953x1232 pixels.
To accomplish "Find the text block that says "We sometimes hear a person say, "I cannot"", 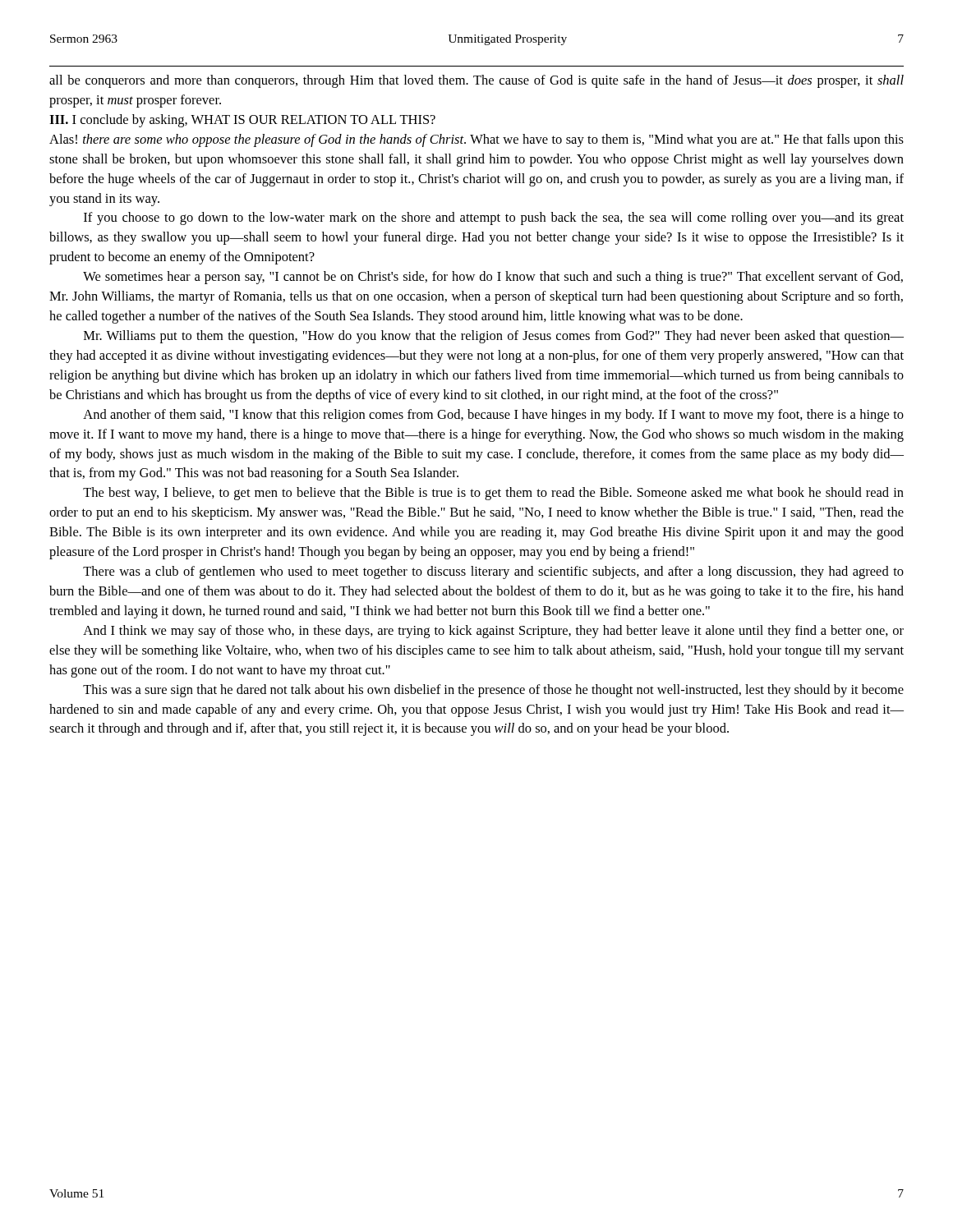I will [x=476, y=297].
